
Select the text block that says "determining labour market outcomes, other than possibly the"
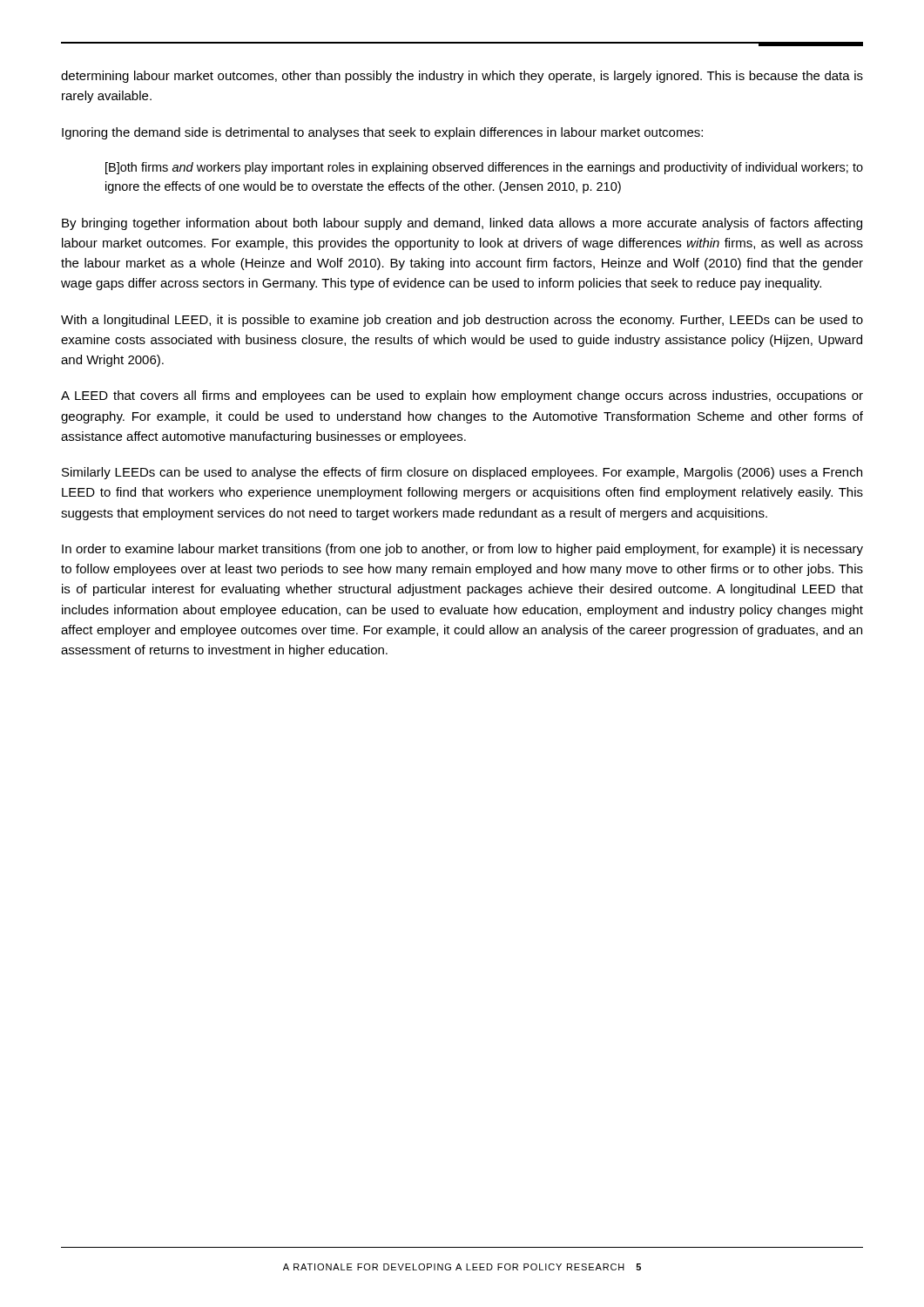tap(462, 85)
